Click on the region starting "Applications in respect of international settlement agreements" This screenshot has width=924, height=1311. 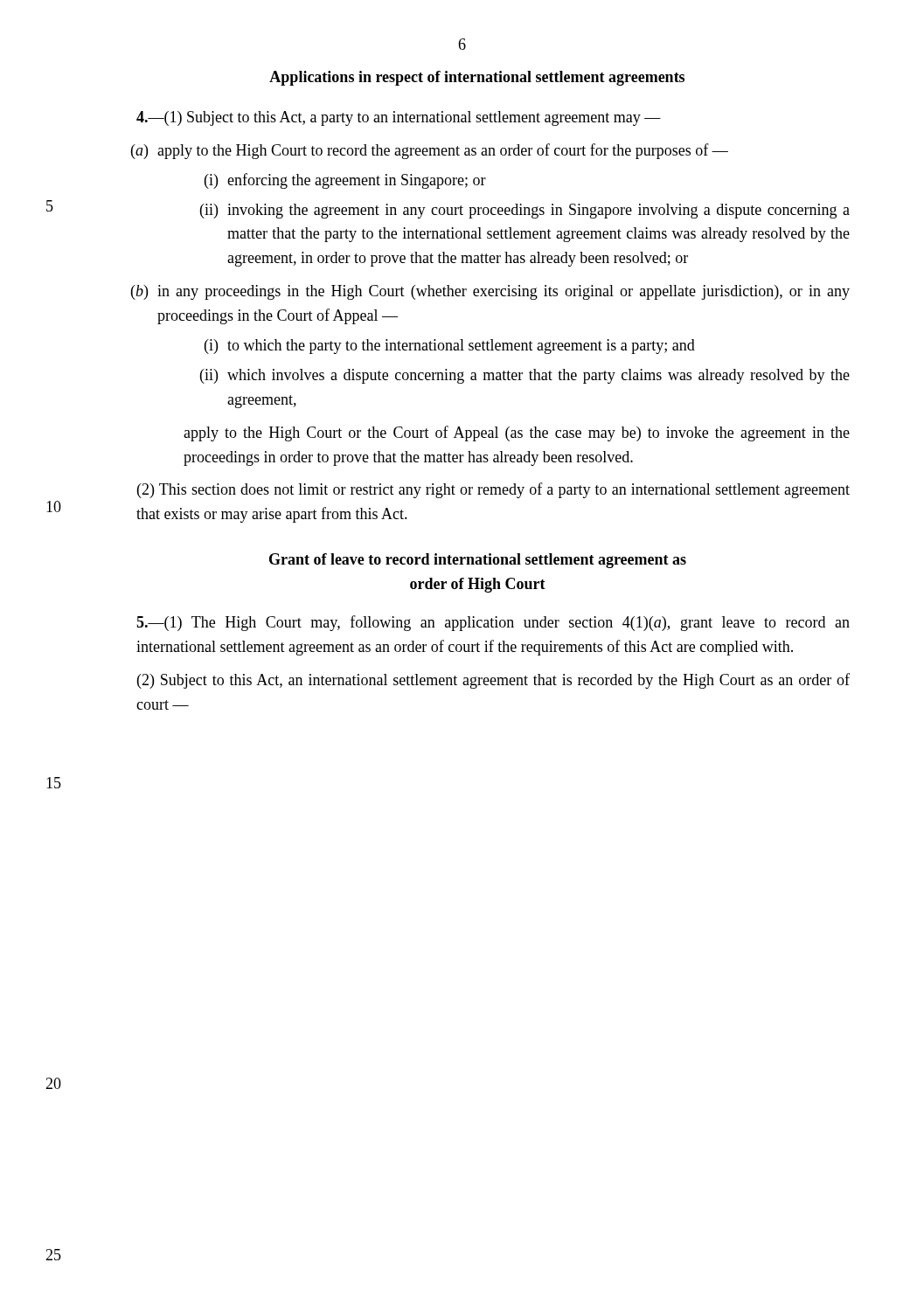click(x=477, y=77)
